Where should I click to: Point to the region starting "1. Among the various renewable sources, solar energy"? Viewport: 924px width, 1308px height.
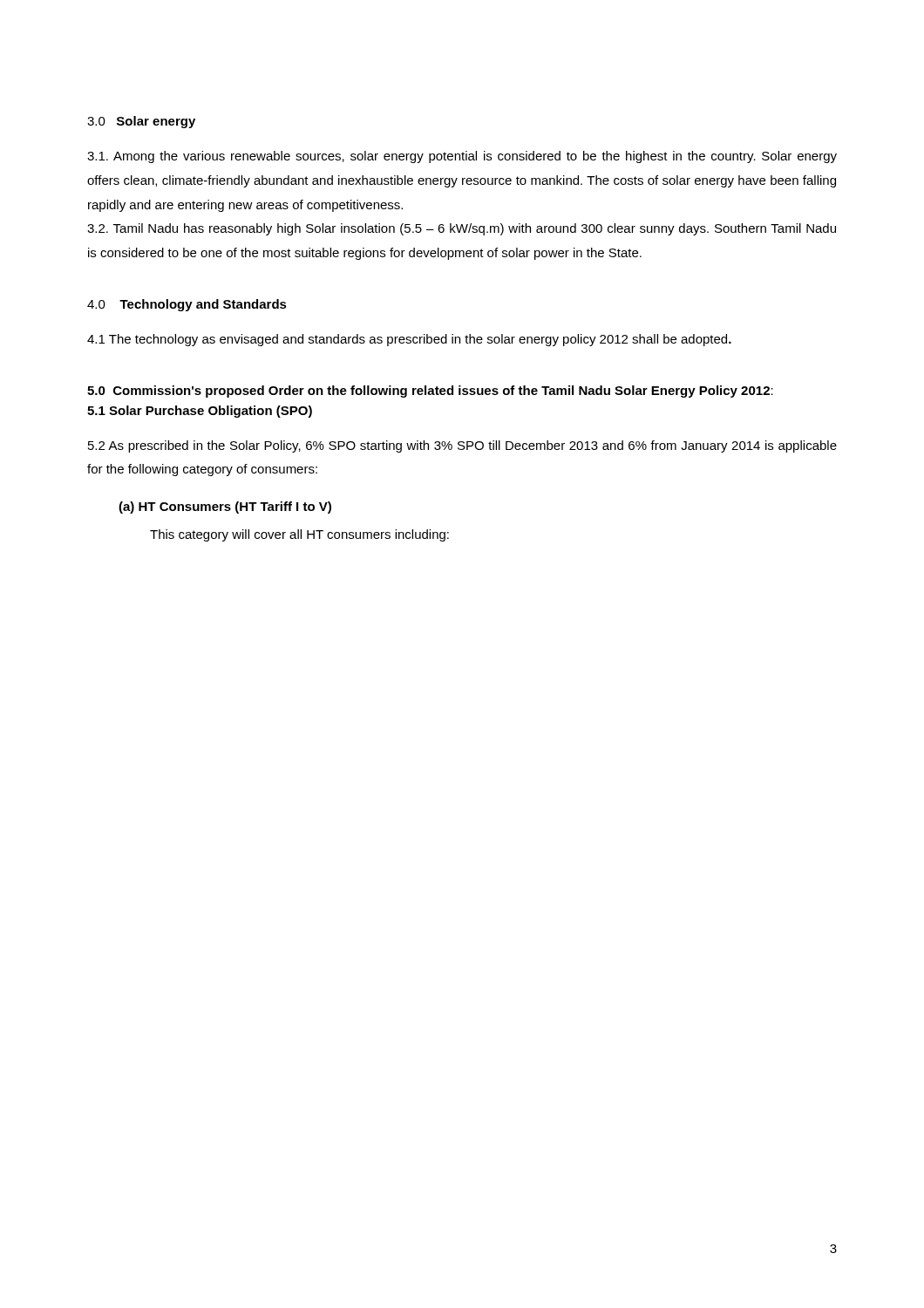click(462, 180)
